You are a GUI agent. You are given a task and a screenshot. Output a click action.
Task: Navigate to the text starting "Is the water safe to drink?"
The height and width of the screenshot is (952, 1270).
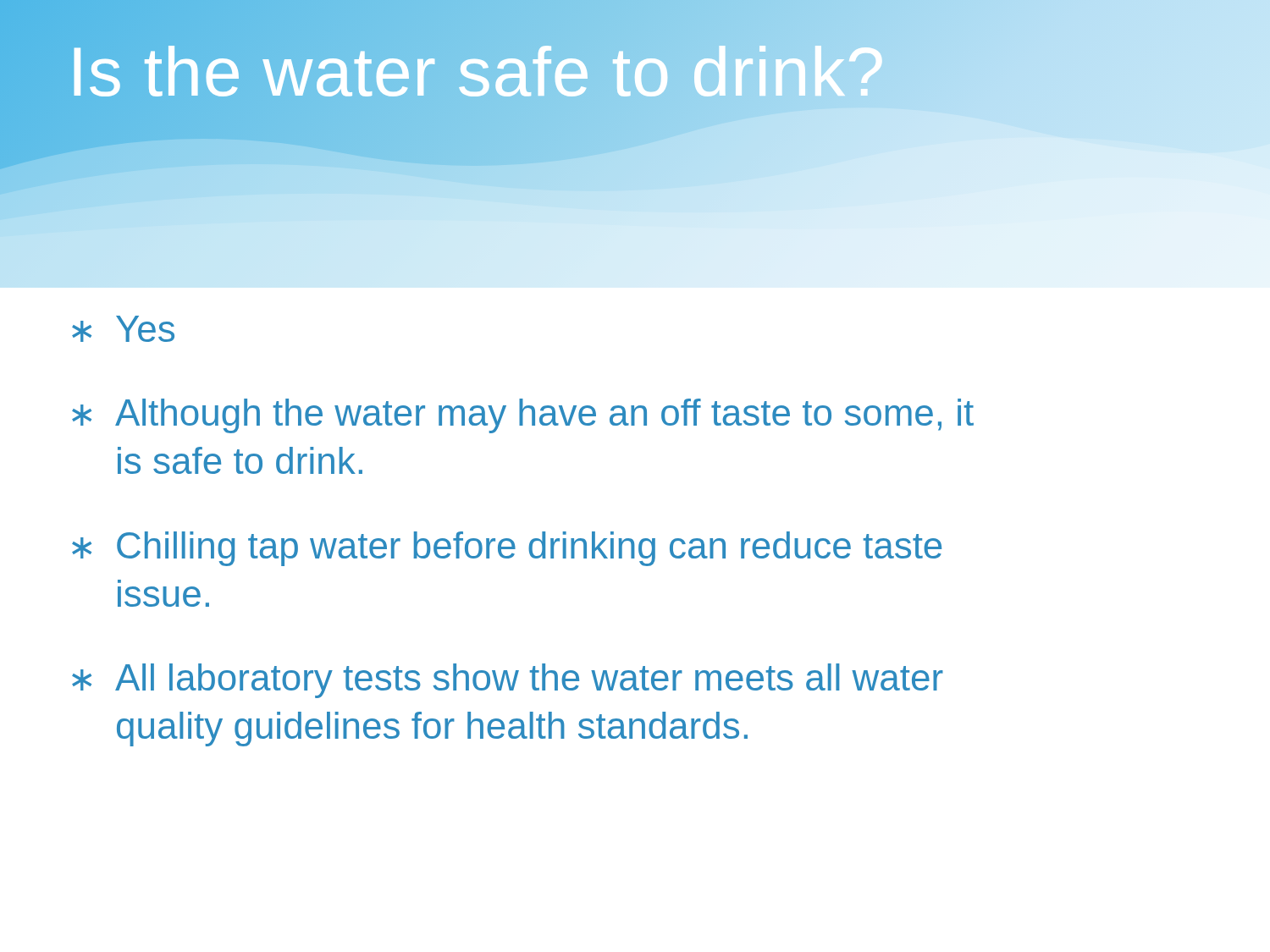click(477, 72)
